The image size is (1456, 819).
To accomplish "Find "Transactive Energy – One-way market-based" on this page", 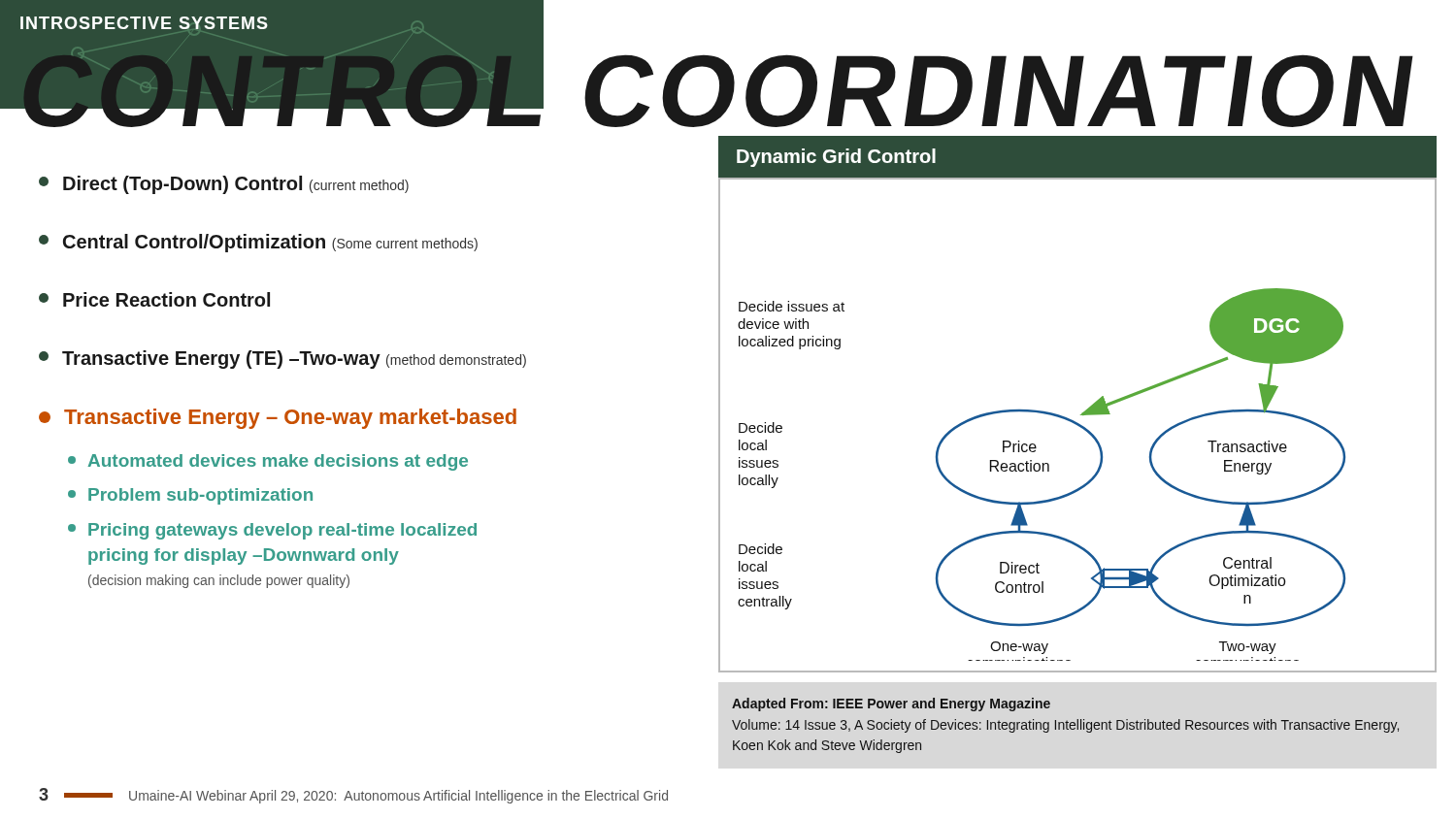I will (278, 418).
